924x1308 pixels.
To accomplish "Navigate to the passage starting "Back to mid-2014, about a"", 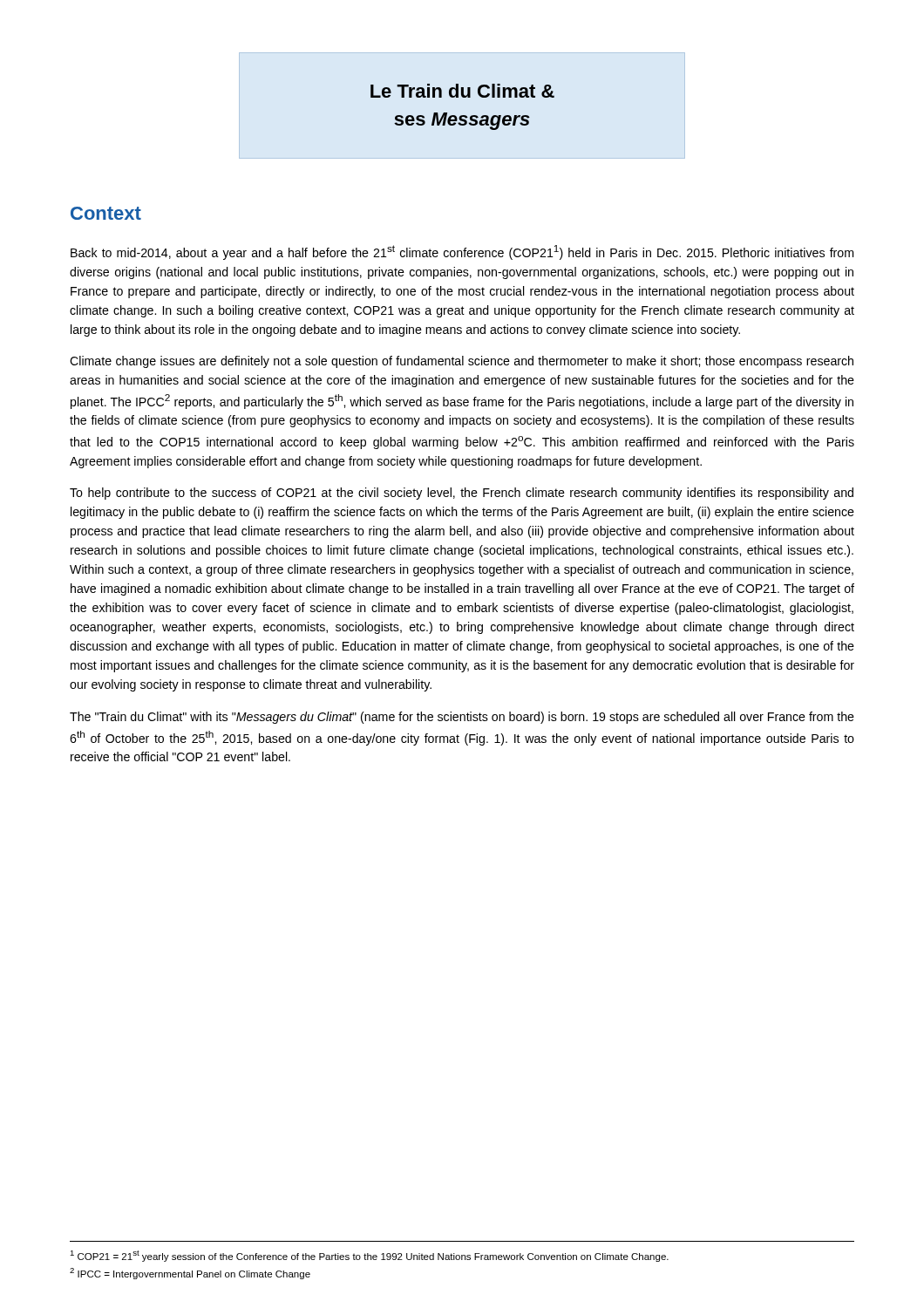I will (462, 290).
